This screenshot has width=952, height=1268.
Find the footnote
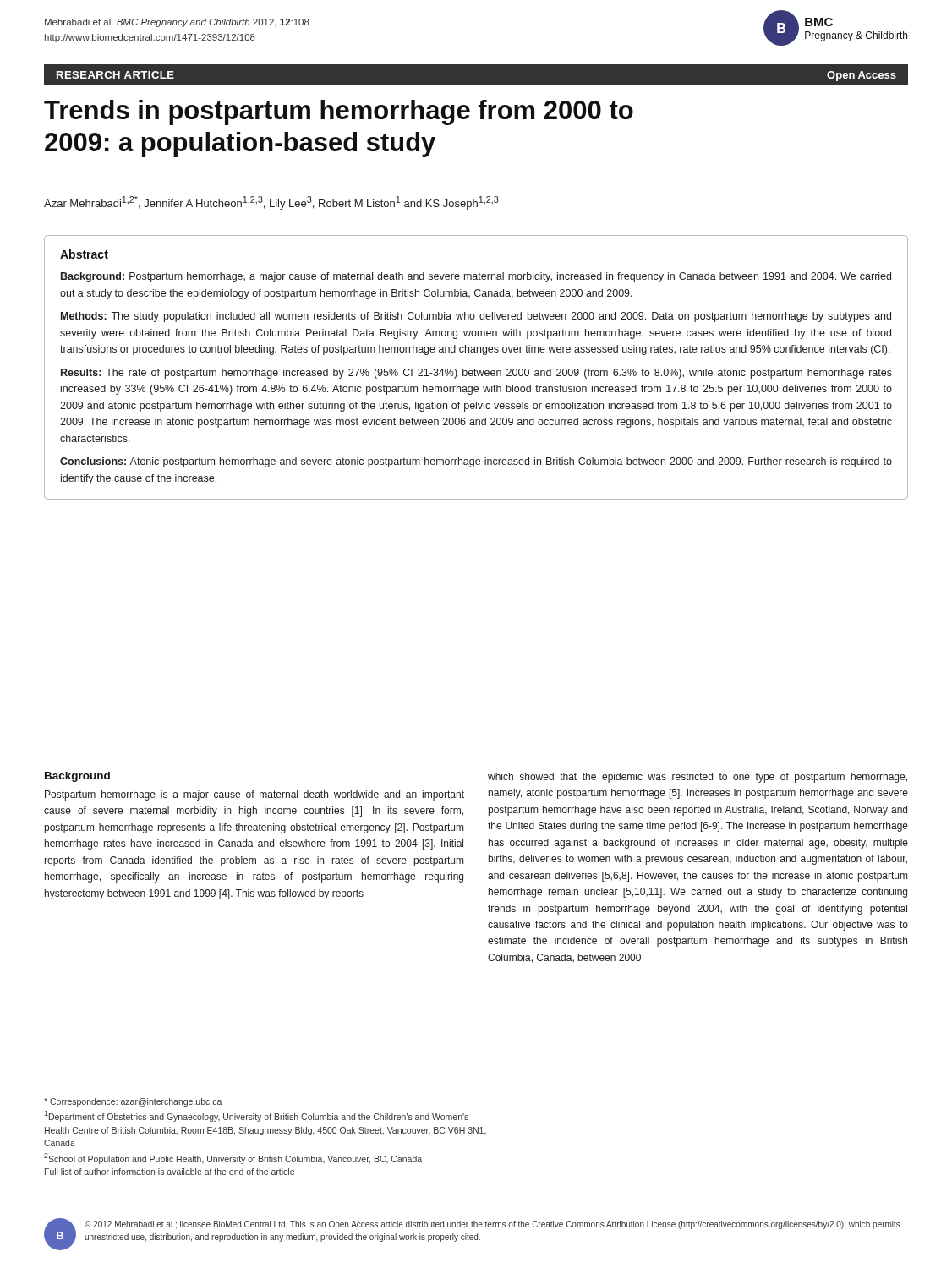[270, 1137]
